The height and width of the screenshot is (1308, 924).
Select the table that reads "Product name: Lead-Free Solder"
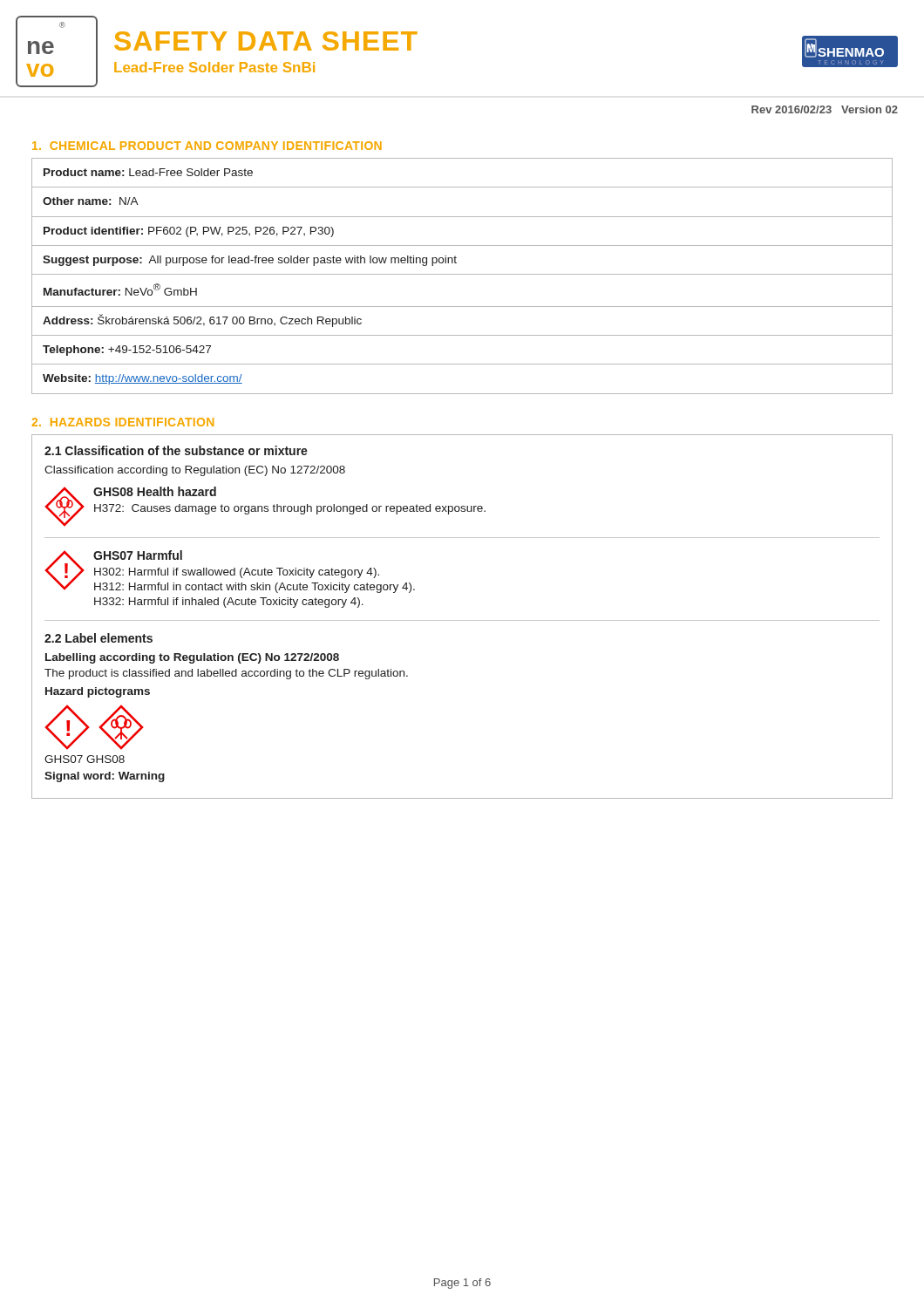point(462,276)
